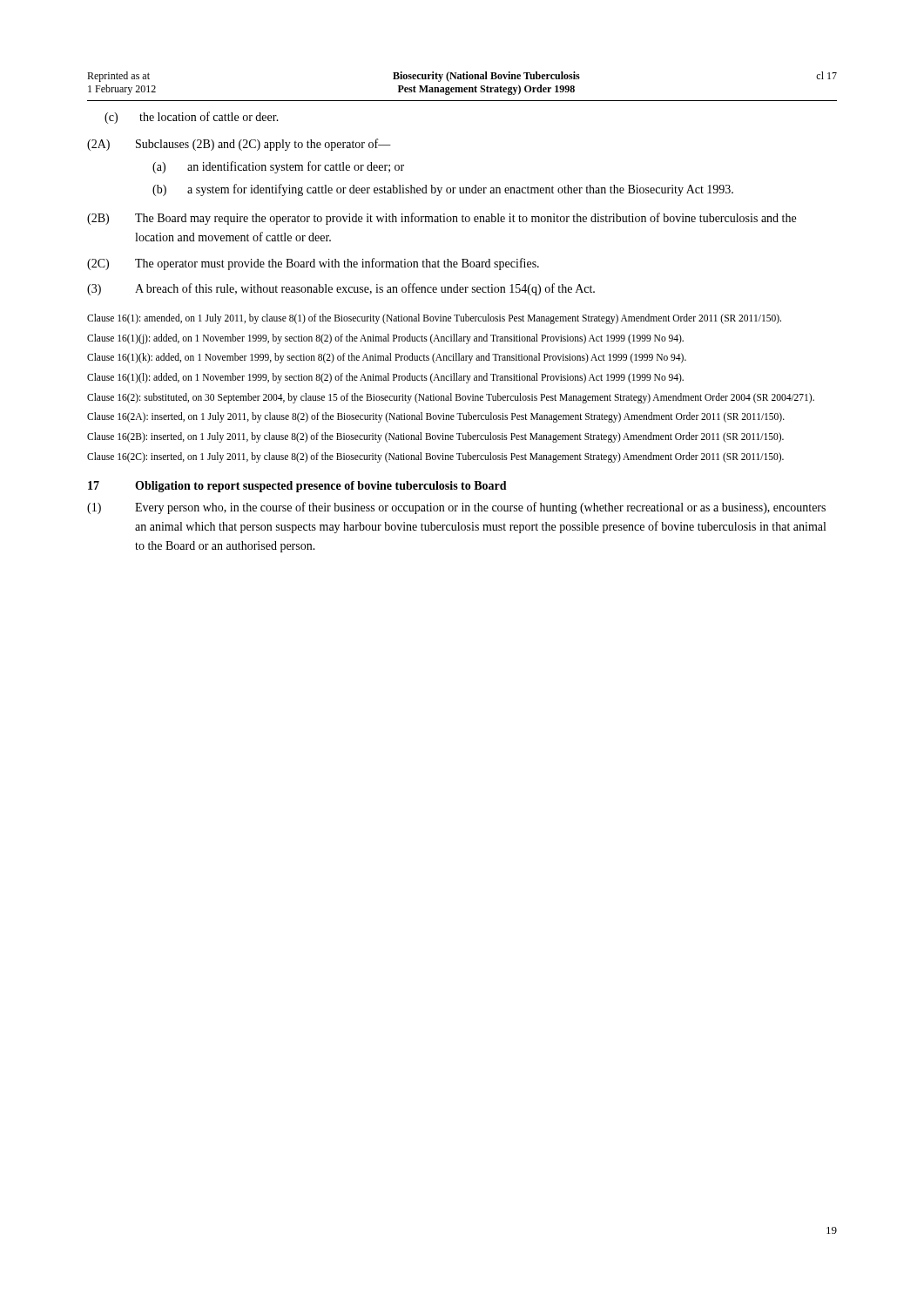Select the passage starting "Clause 16(2A): inserted, on 1 July"
Screen dimensions: 1307x924
click(x=436, y=417)
